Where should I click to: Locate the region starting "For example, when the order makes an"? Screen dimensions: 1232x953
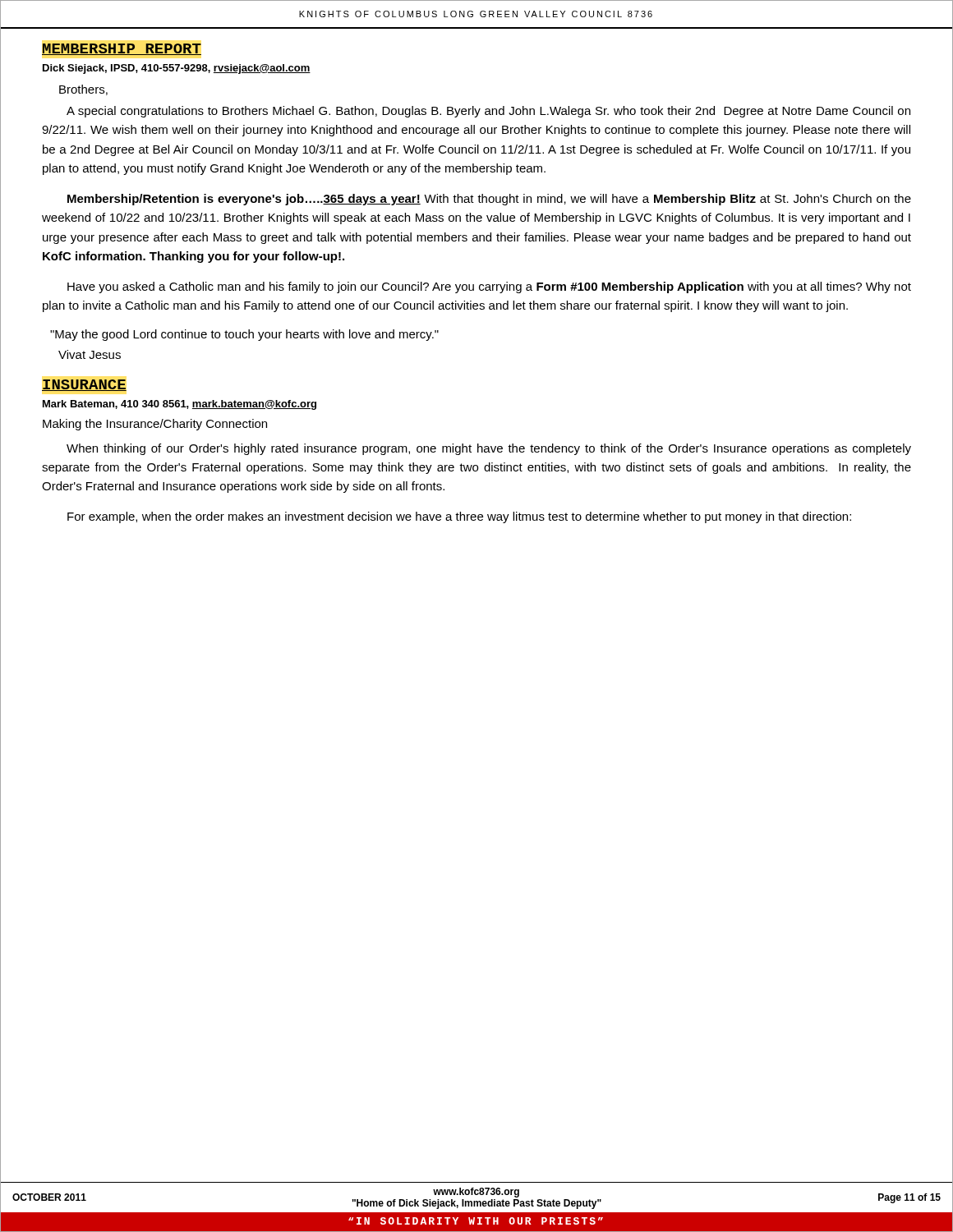point(459,516)
